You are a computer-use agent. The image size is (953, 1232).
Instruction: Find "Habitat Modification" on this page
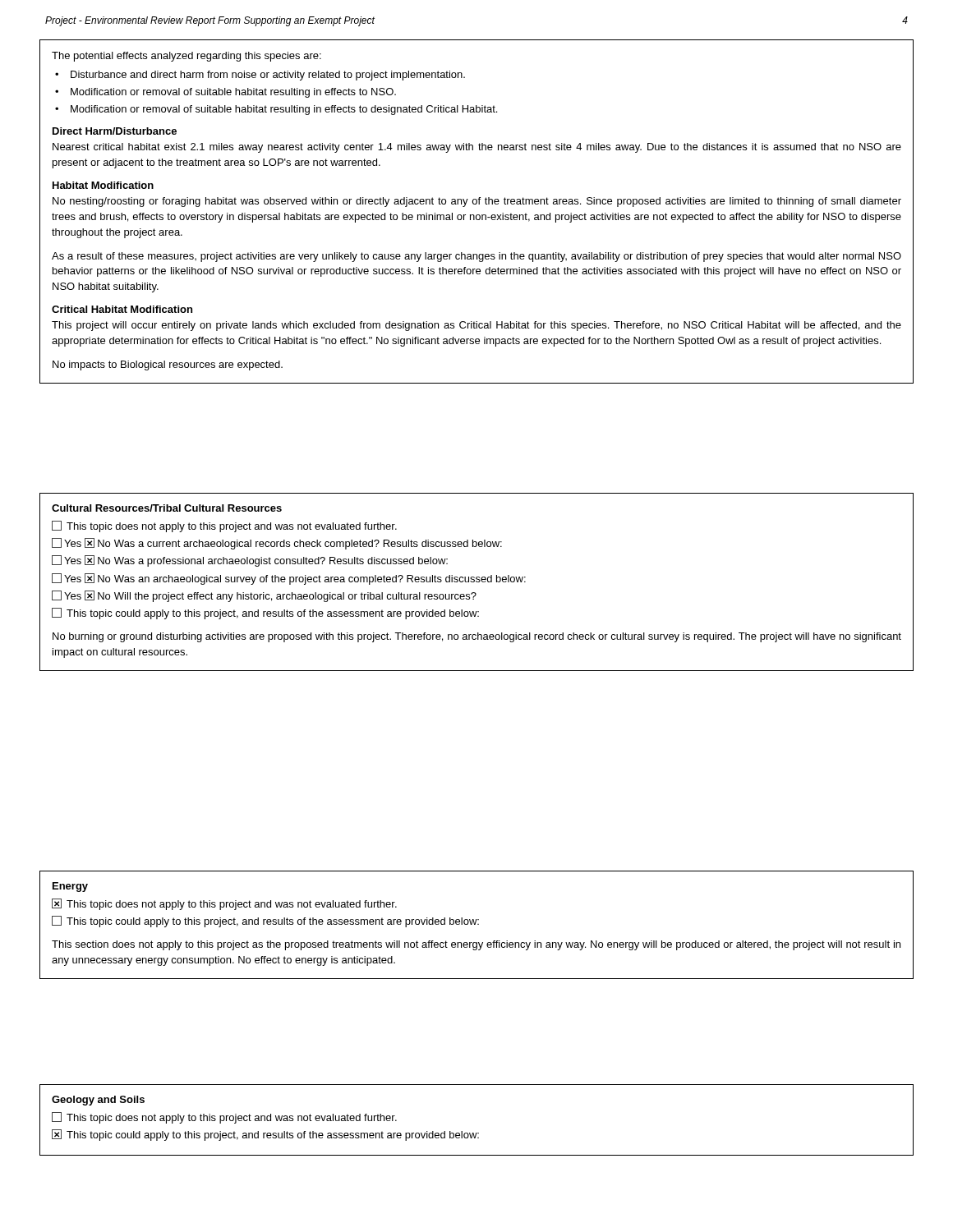tap(103, 185)
